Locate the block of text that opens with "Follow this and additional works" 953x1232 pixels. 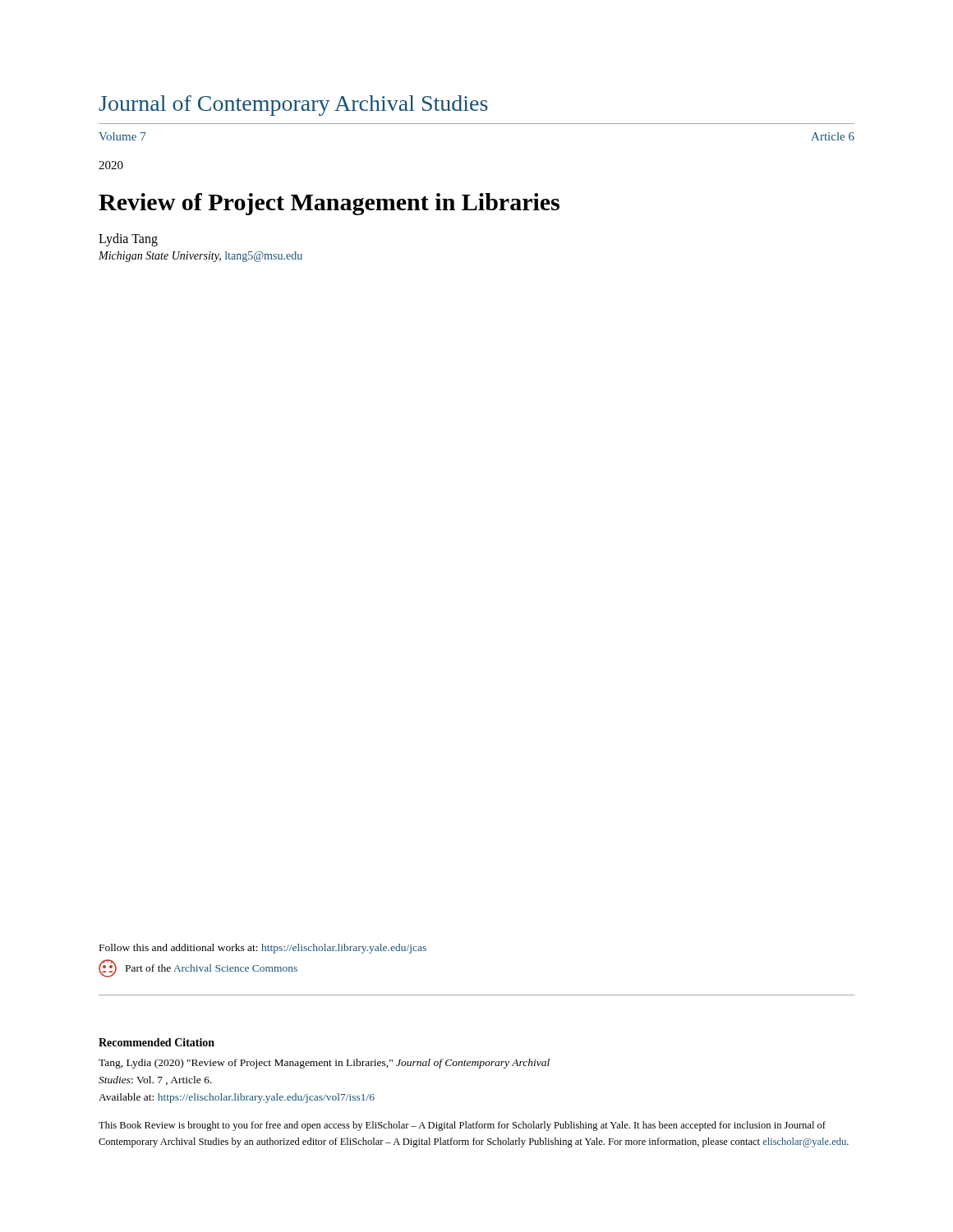click(x=263, y=949)
